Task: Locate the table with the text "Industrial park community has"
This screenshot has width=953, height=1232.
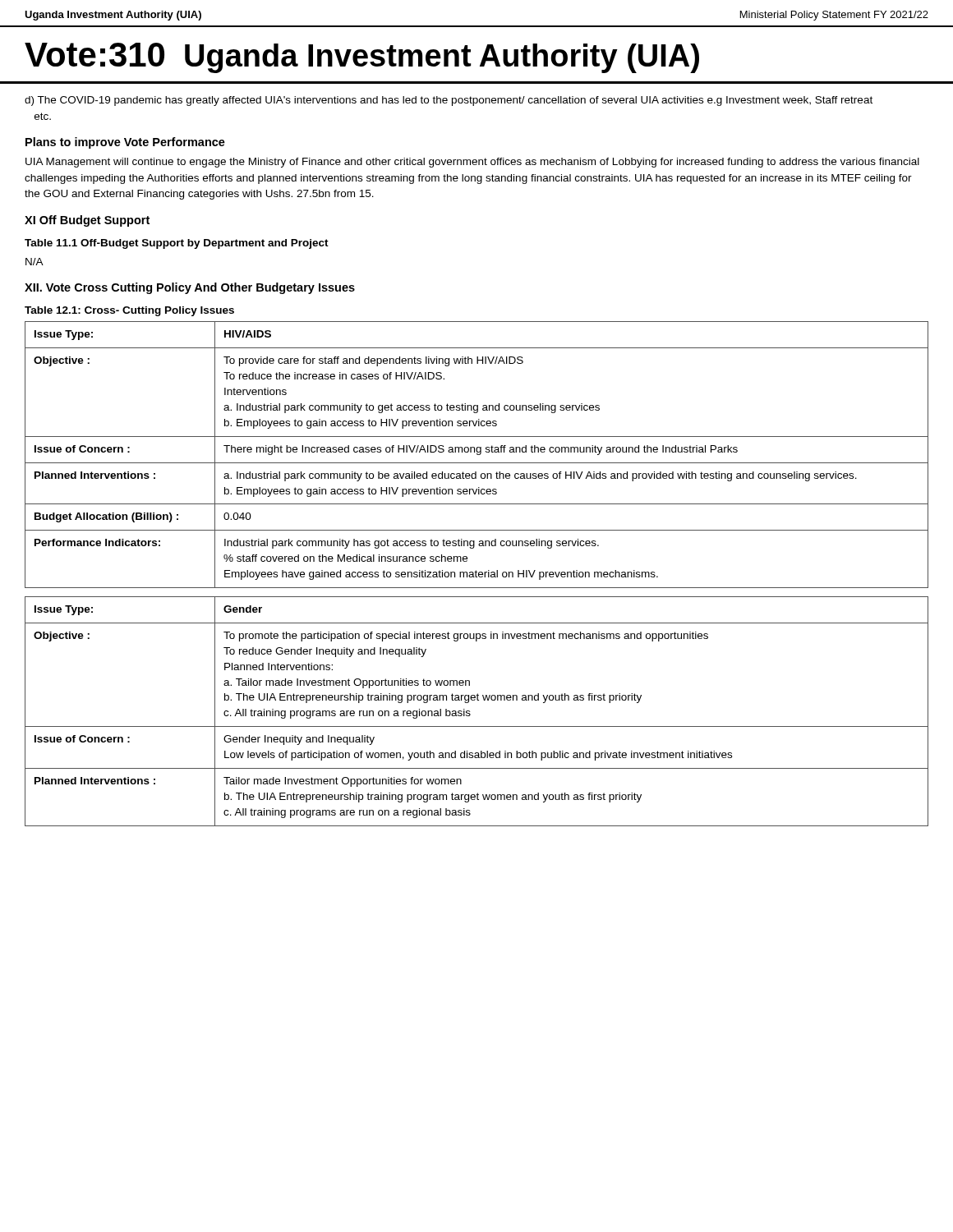Action: [x=476, y=455]
